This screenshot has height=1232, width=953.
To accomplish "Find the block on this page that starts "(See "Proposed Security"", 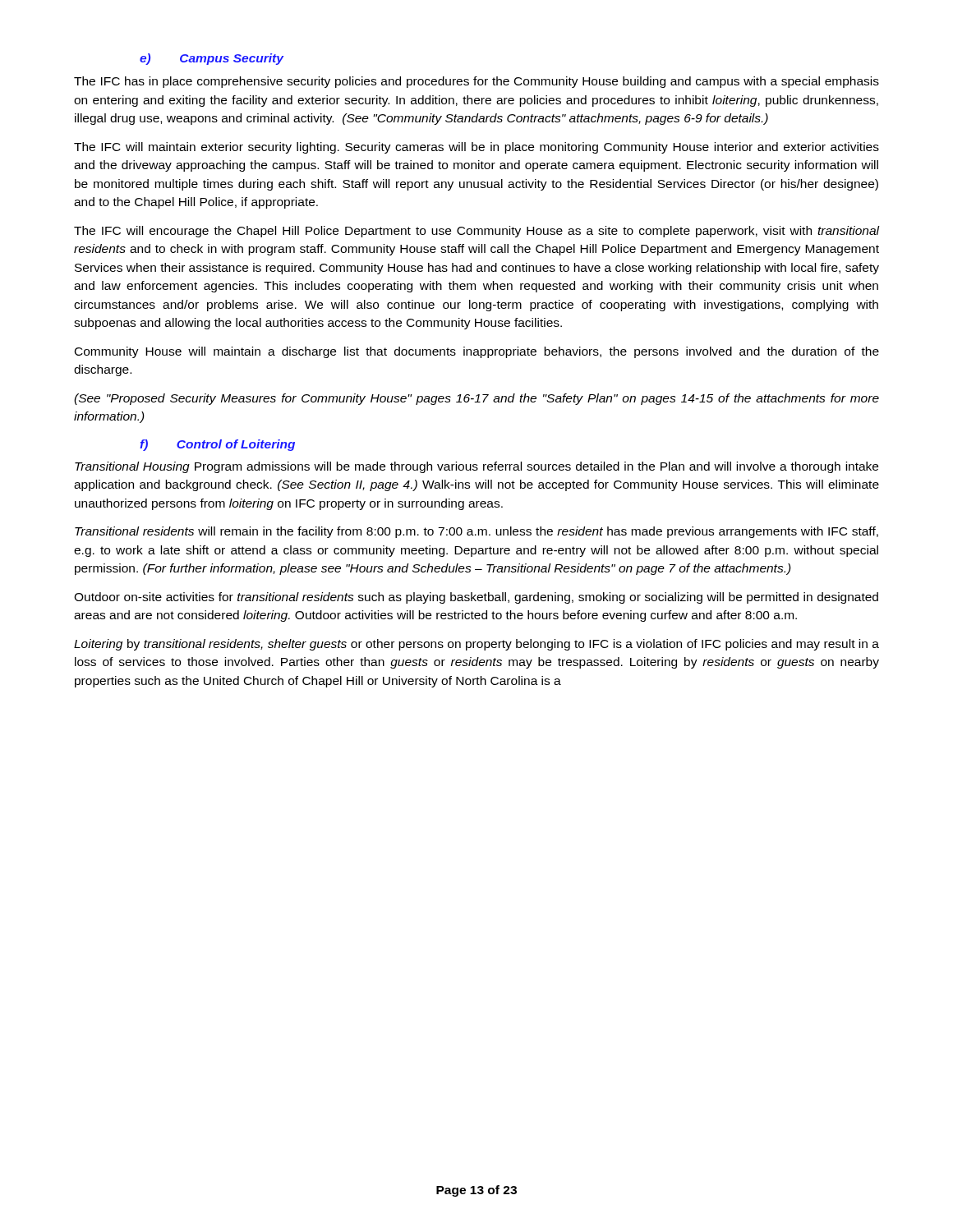I will (x=476, y=407).
